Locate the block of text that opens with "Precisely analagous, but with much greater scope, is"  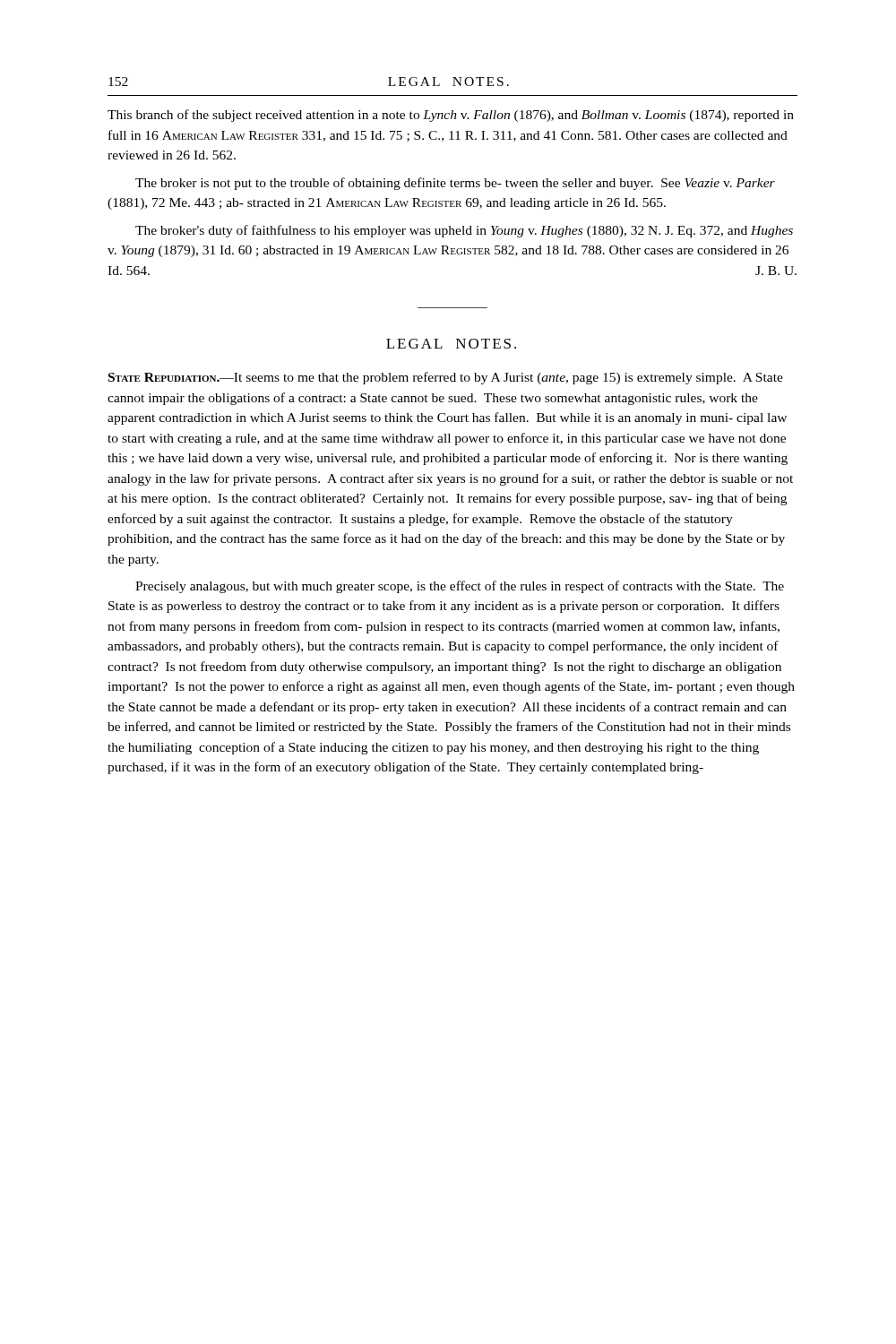click(x=452, y=677)
